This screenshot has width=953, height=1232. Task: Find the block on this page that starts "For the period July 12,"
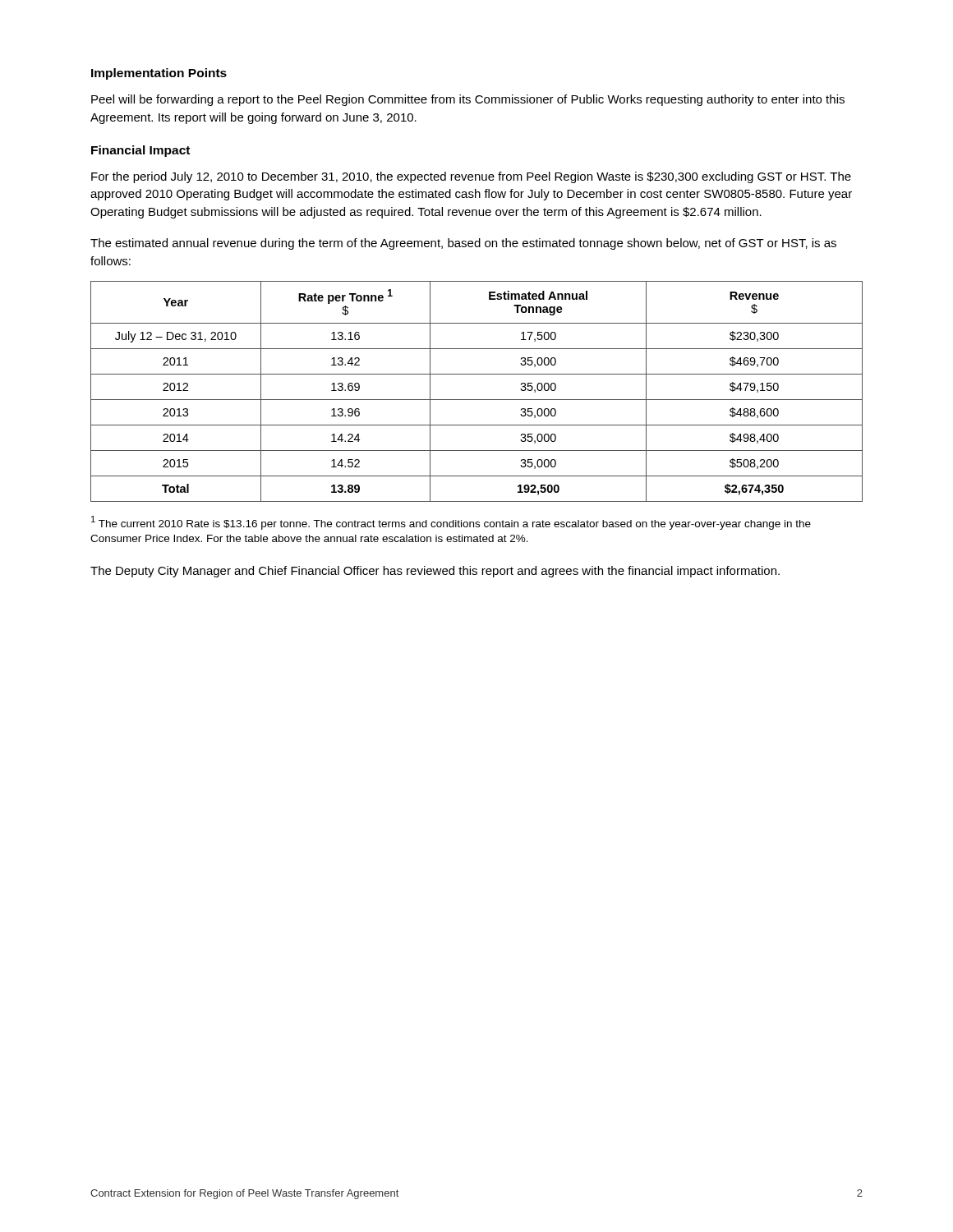(471, 194)
